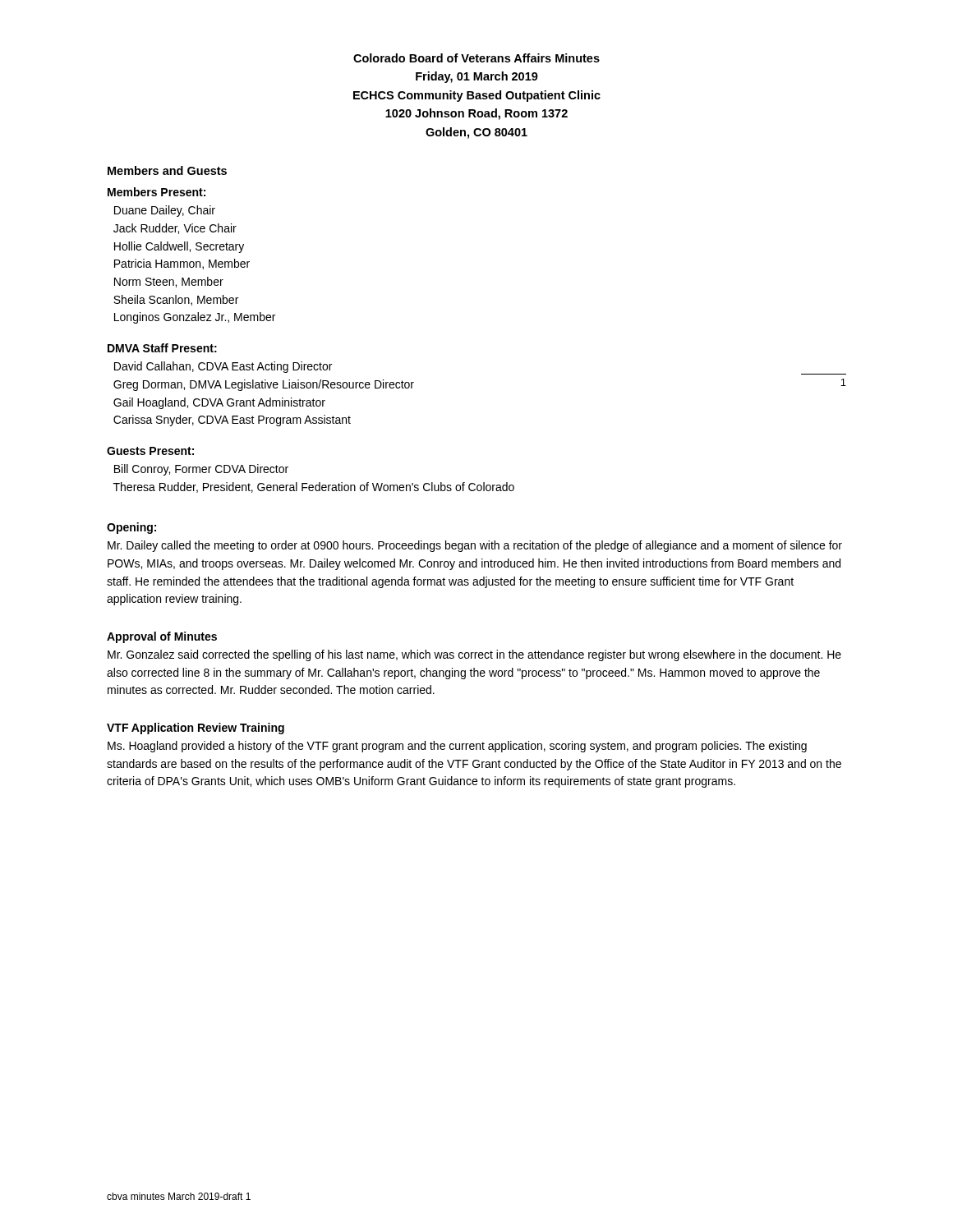This screenshot has height=1232, width=953.
Task: Locate the list item that reads "Theresa Rudder, President,"
Action: 476,487
